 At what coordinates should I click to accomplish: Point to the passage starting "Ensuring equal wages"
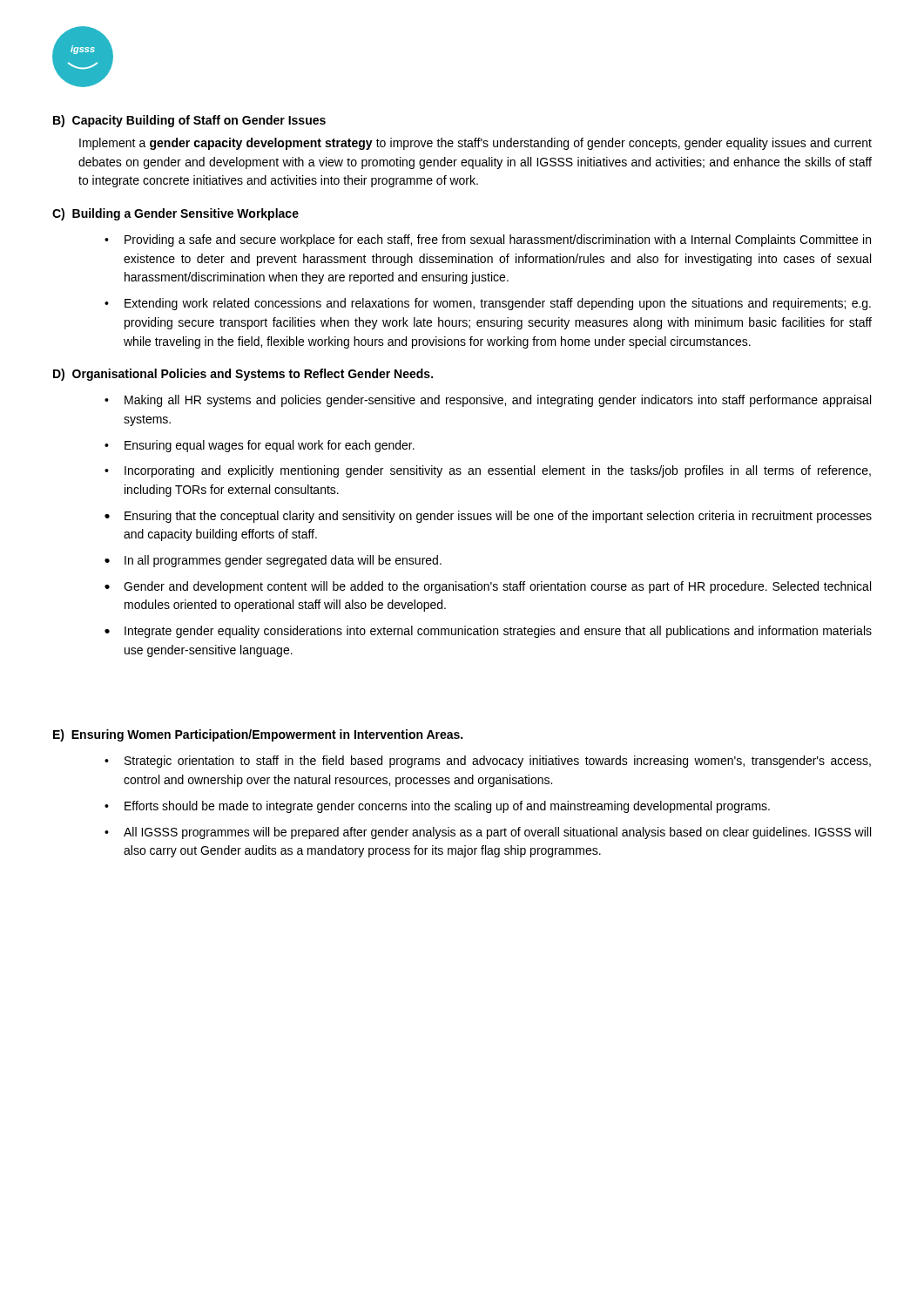pos(269,445)
